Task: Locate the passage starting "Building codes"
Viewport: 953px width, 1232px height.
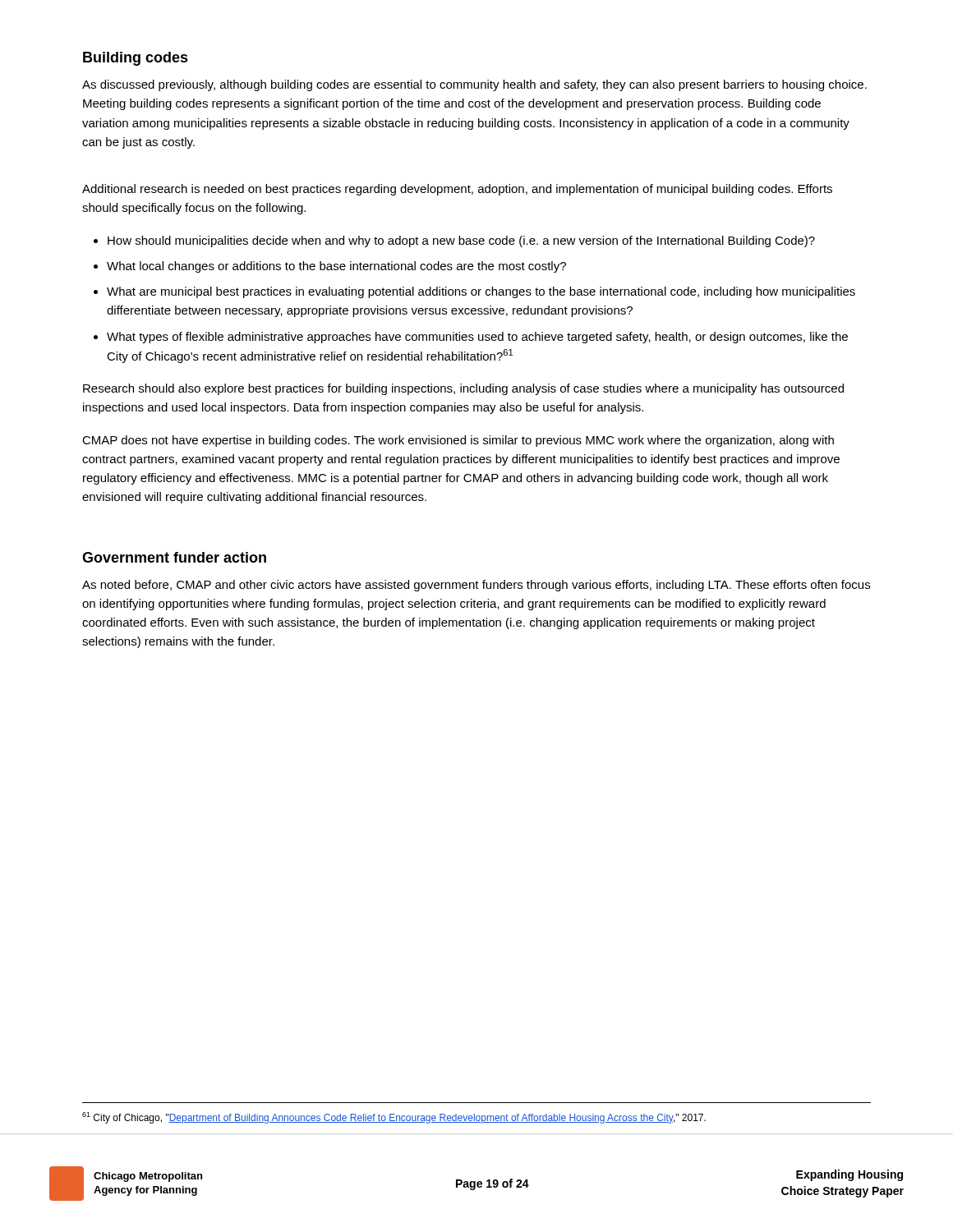Action: point(135,57)
